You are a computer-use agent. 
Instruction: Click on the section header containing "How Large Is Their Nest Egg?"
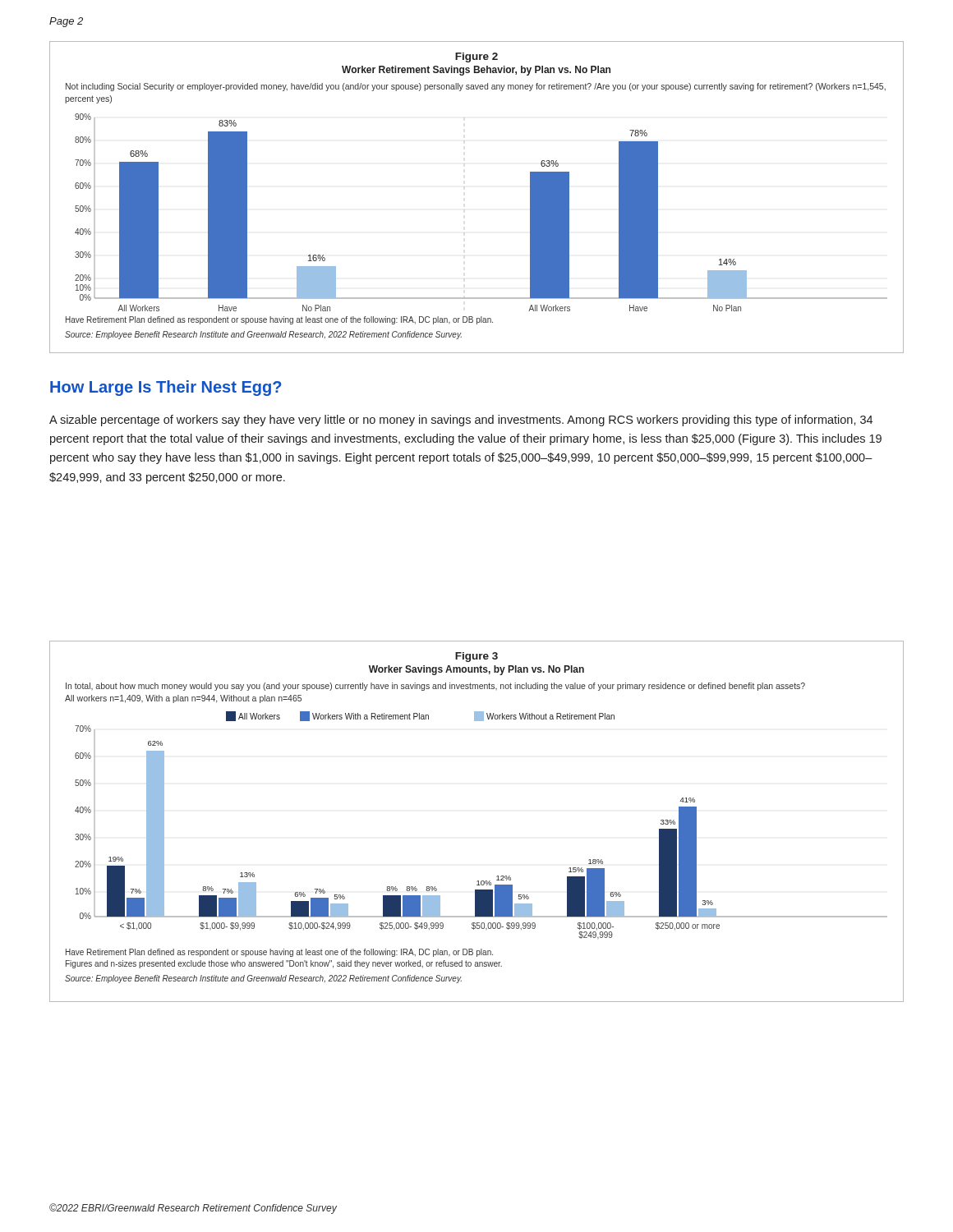tap(166, 387)
